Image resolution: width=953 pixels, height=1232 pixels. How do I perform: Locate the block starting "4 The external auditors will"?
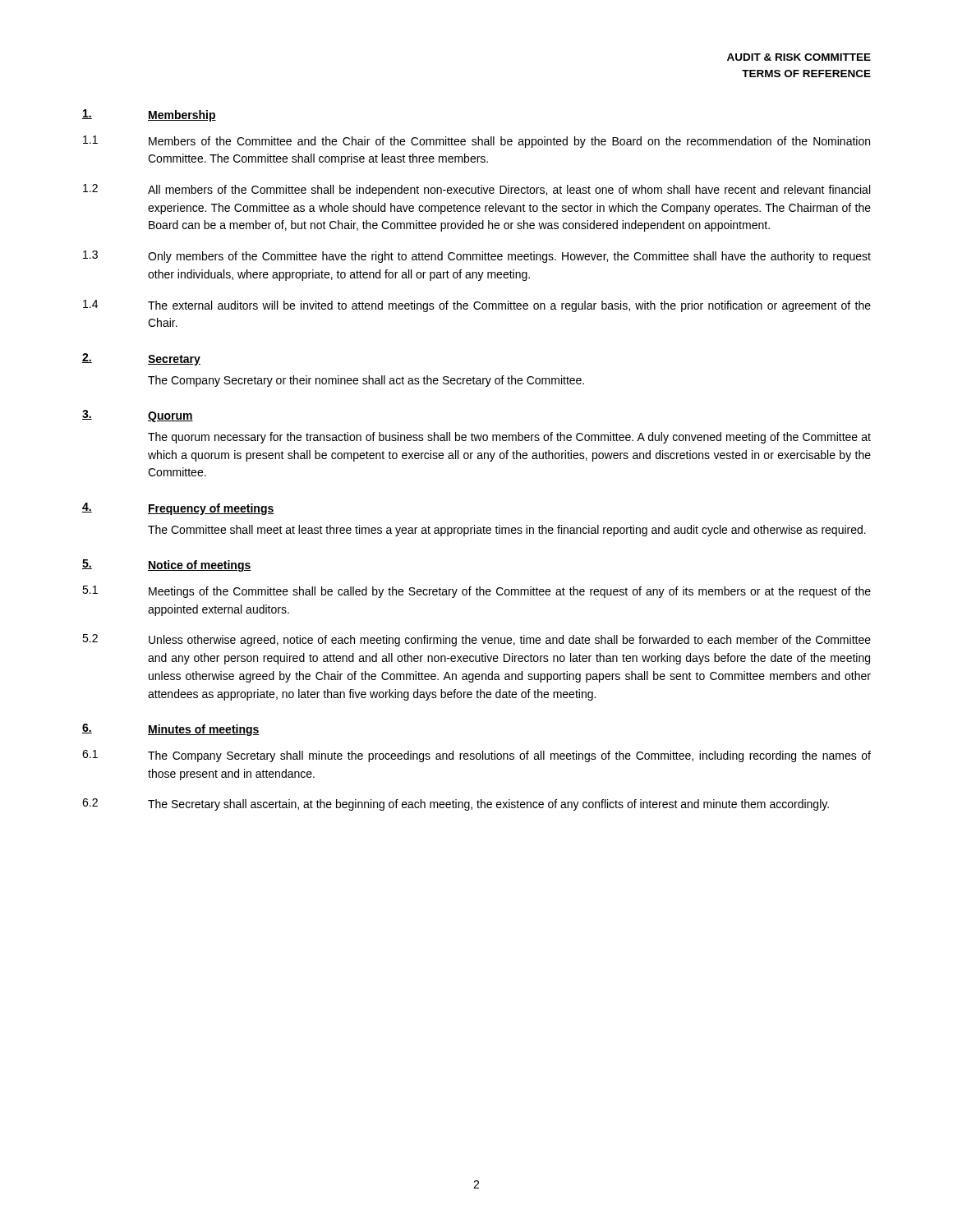476,315
